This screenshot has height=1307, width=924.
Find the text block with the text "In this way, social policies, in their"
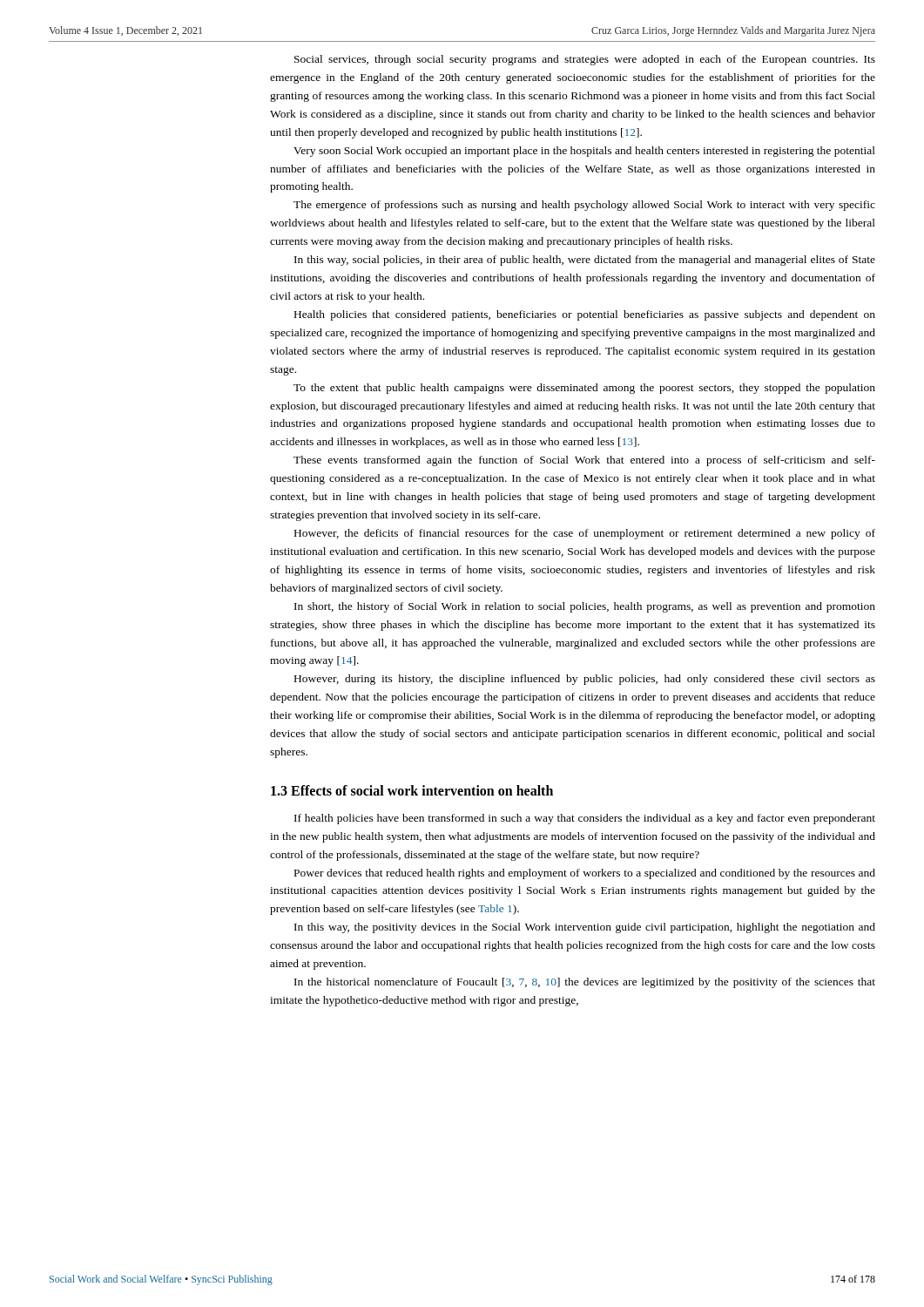coord(573,278)
